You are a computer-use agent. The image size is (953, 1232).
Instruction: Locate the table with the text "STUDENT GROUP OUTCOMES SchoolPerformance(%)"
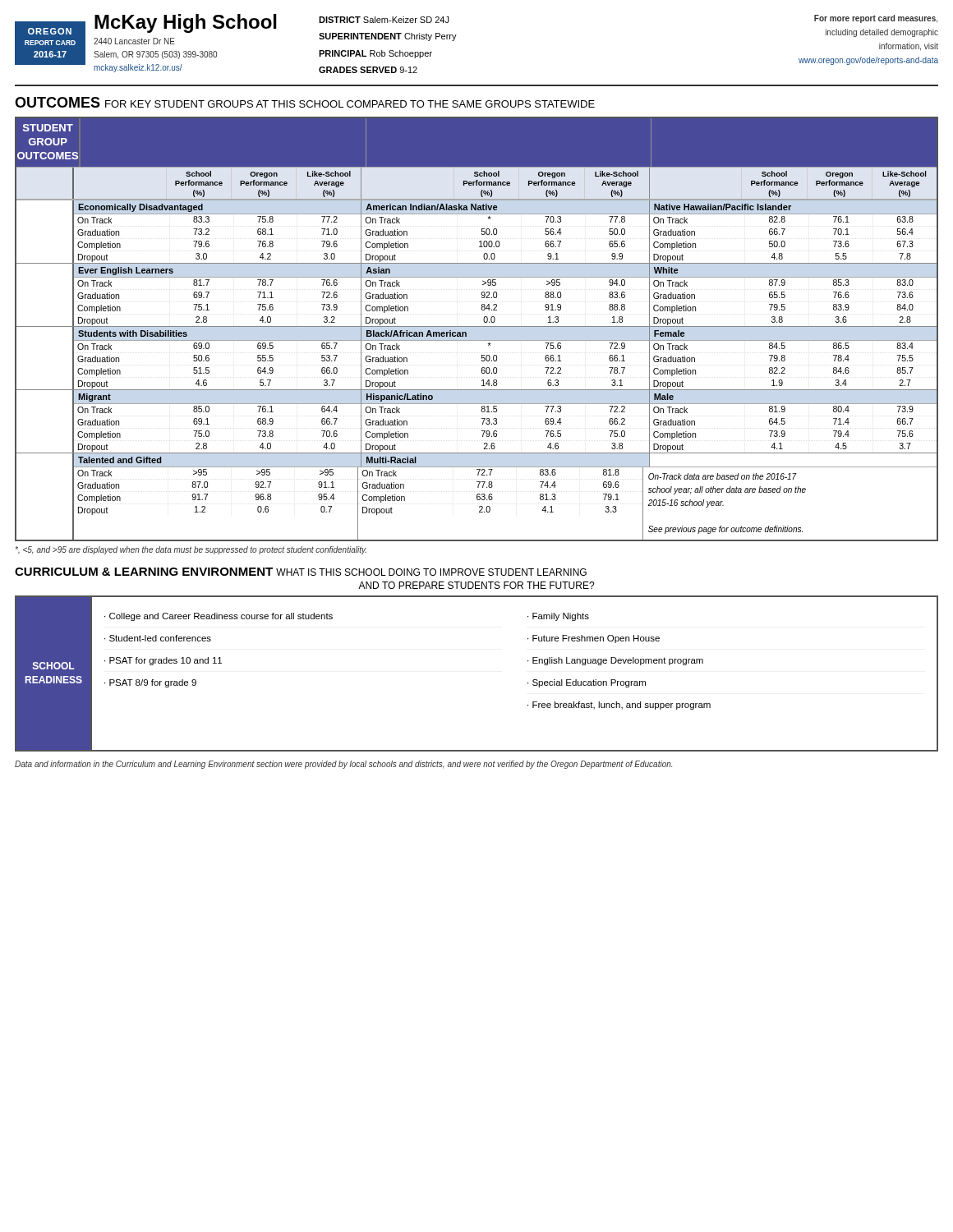tap(476, 329)
